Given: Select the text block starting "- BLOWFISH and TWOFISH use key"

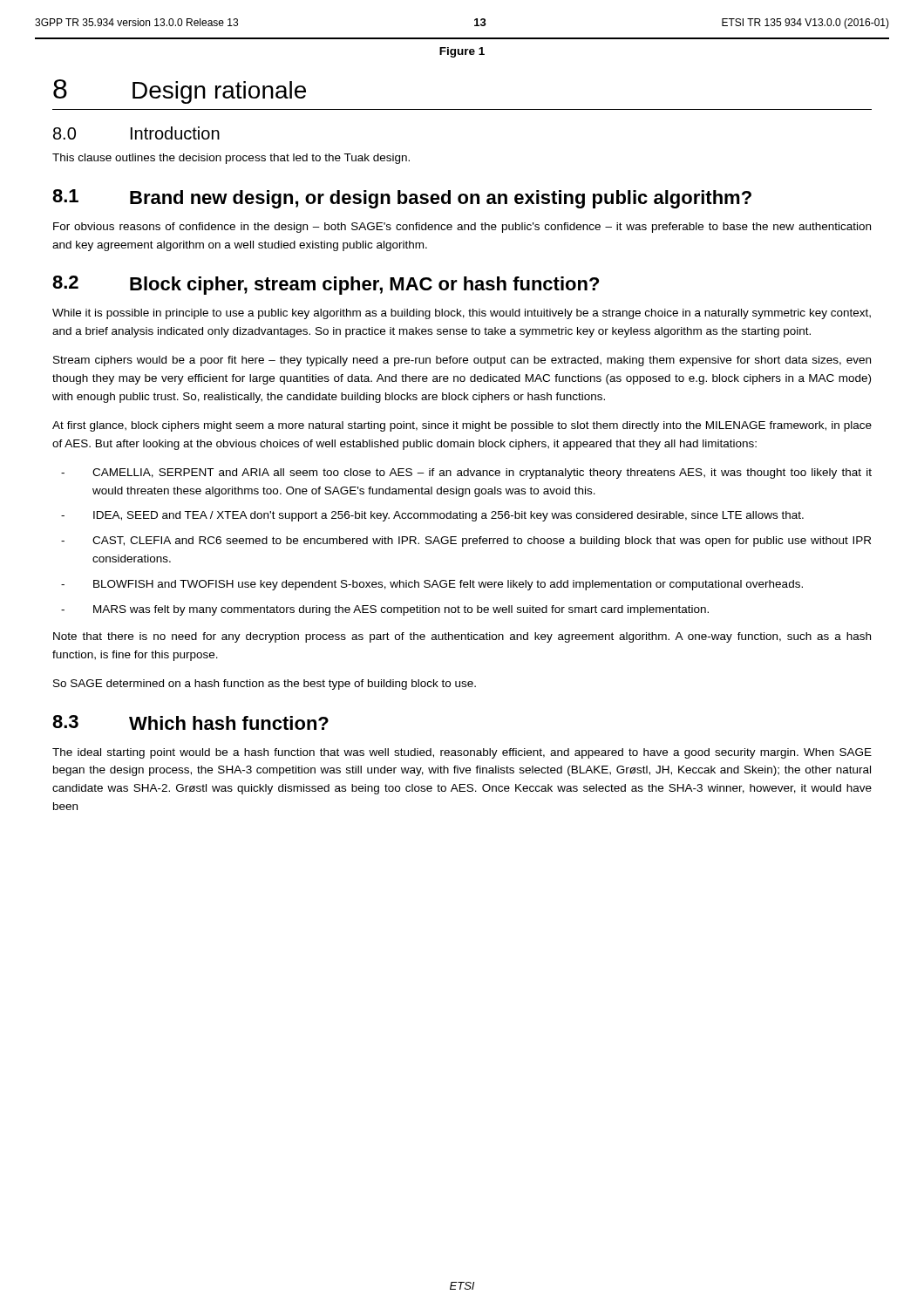Looking at the screenshot, I should pos(462,585).
